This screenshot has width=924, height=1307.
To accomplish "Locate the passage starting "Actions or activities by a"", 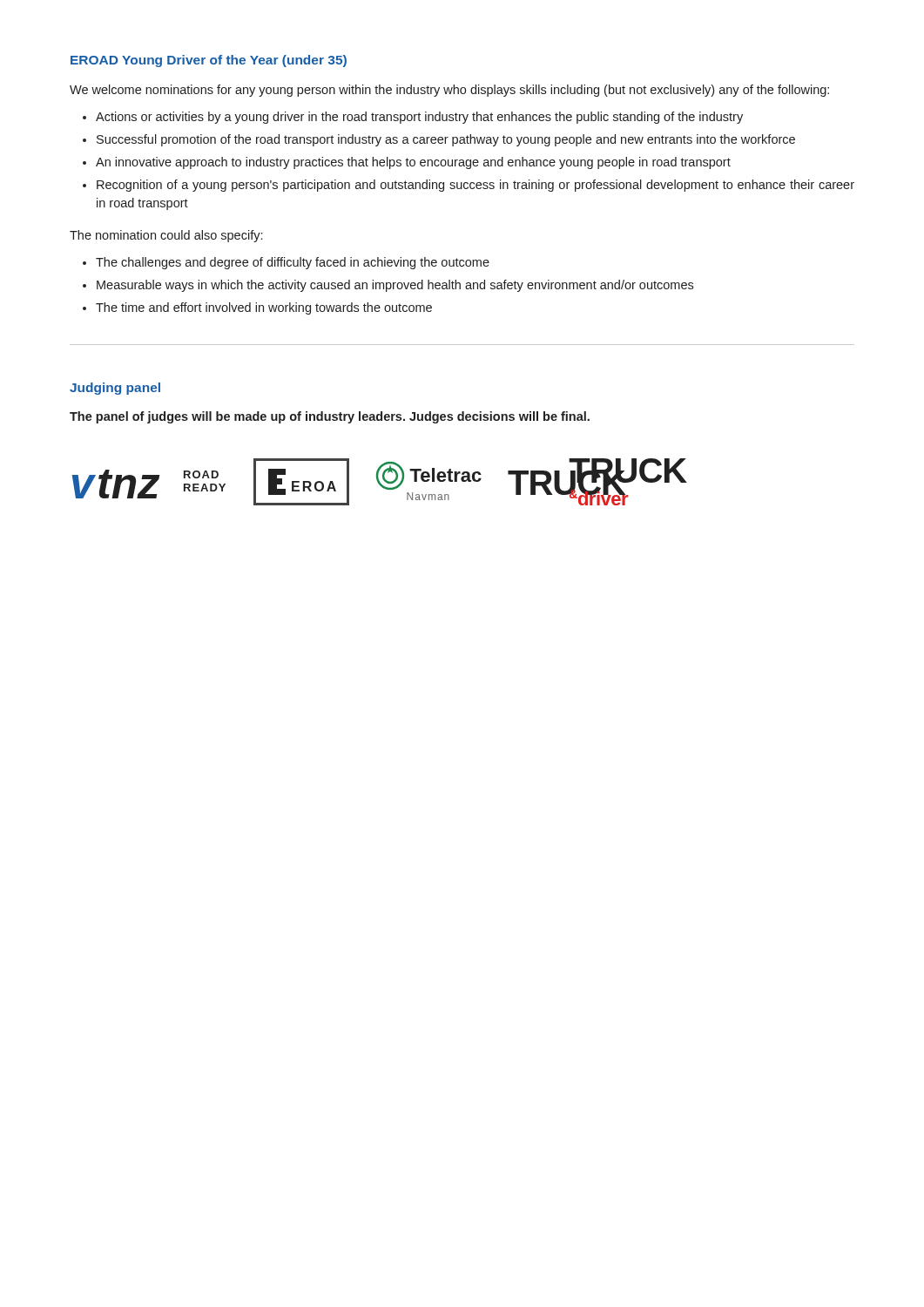I will click(x=419, y=117).
